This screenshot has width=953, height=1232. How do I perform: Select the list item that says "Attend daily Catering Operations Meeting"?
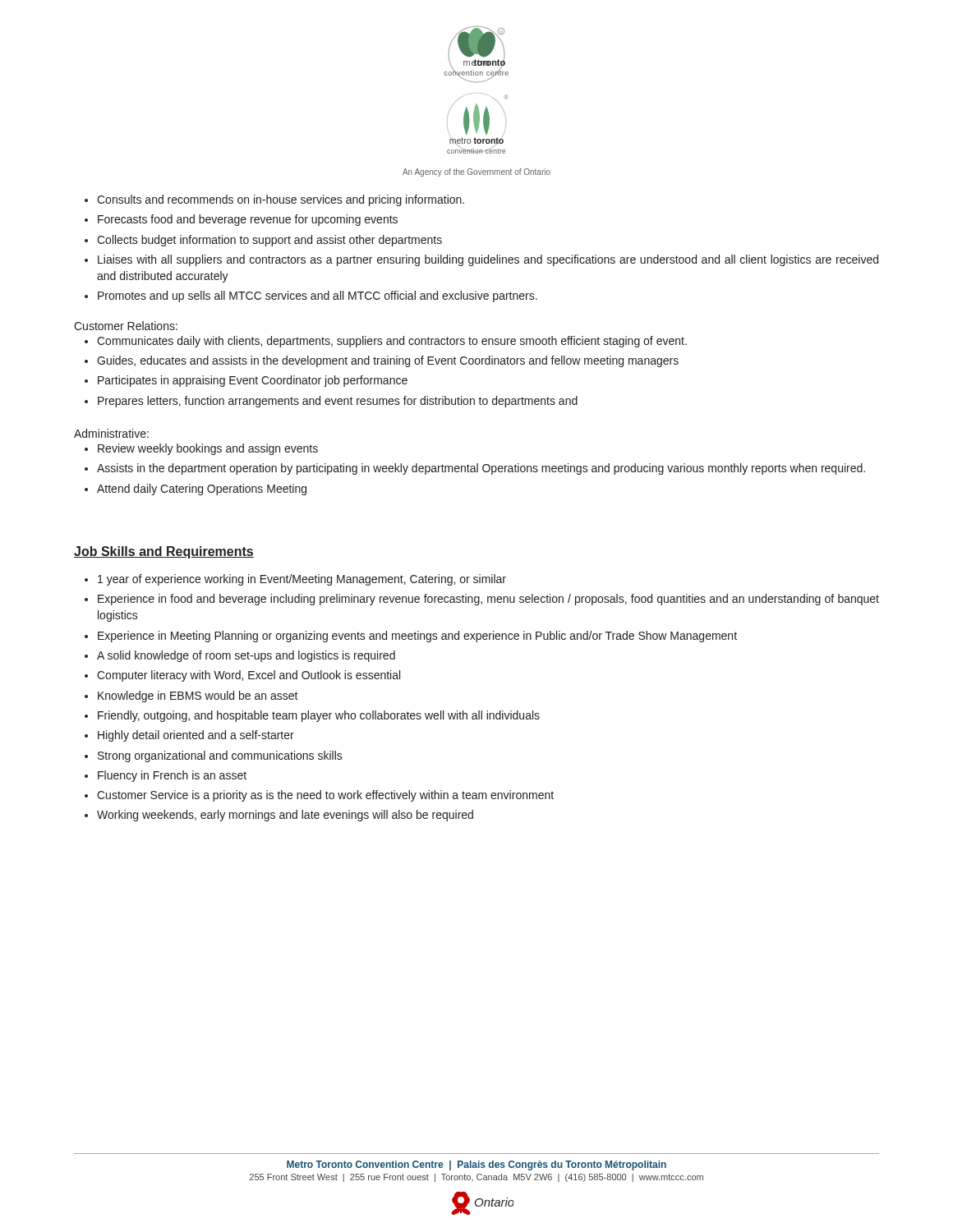pos(202,488)
